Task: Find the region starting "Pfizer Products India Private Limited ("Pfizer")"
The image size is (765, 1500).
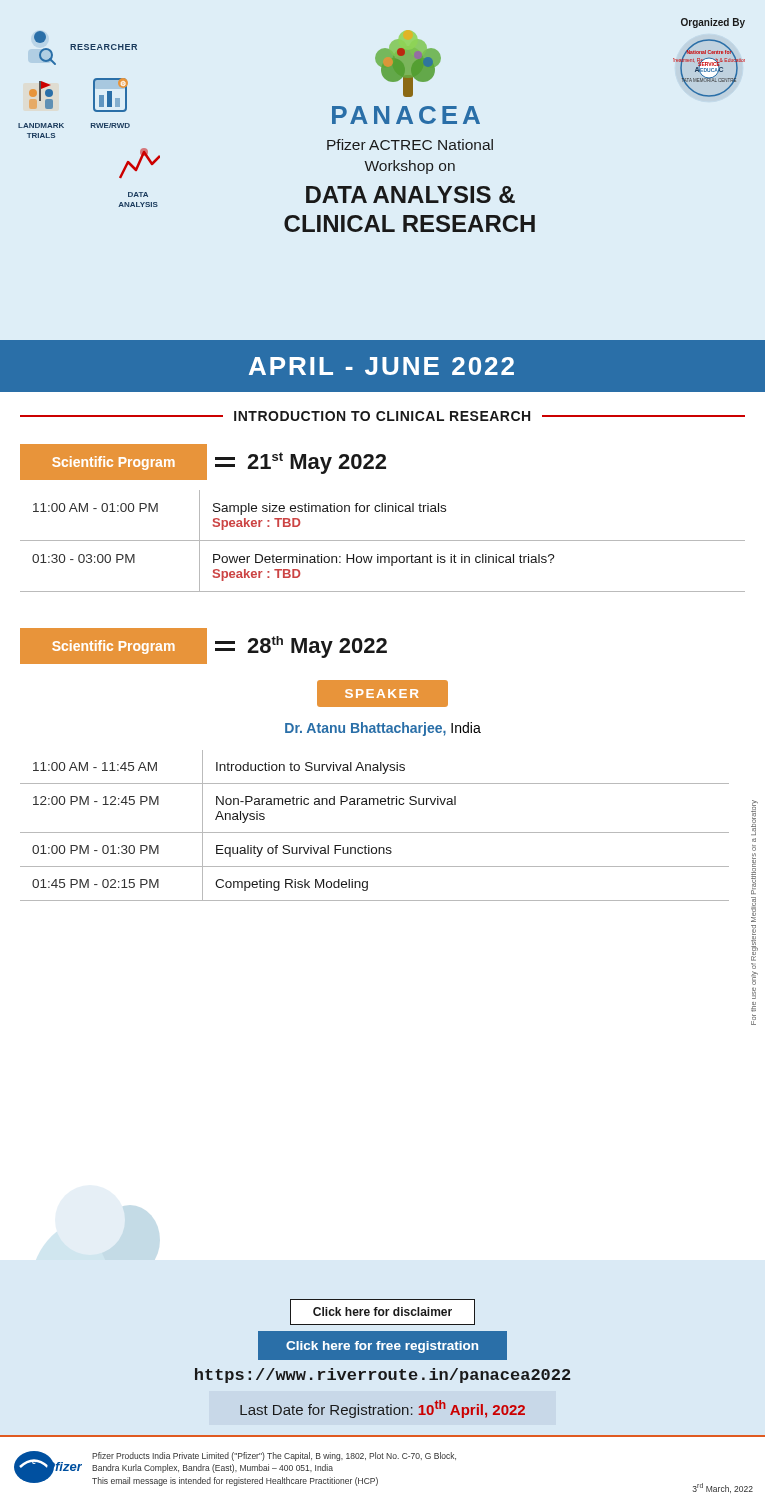Action: pyautogui.click(x=274, y=1468)
